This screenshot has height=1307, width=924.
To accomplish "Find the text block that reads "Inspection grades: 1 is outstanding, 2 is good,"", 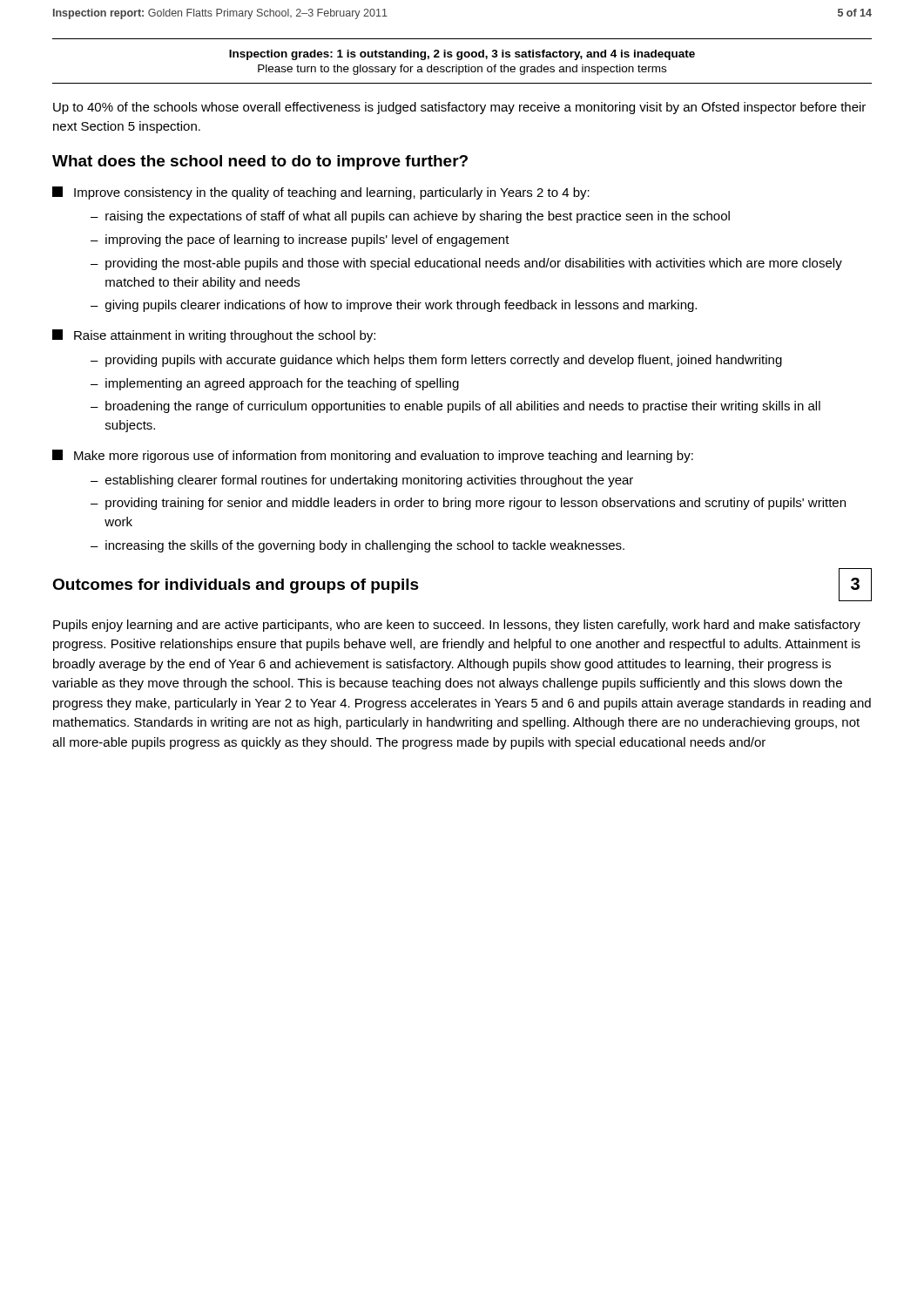I will pyautogui.click(x=462, y=61).
